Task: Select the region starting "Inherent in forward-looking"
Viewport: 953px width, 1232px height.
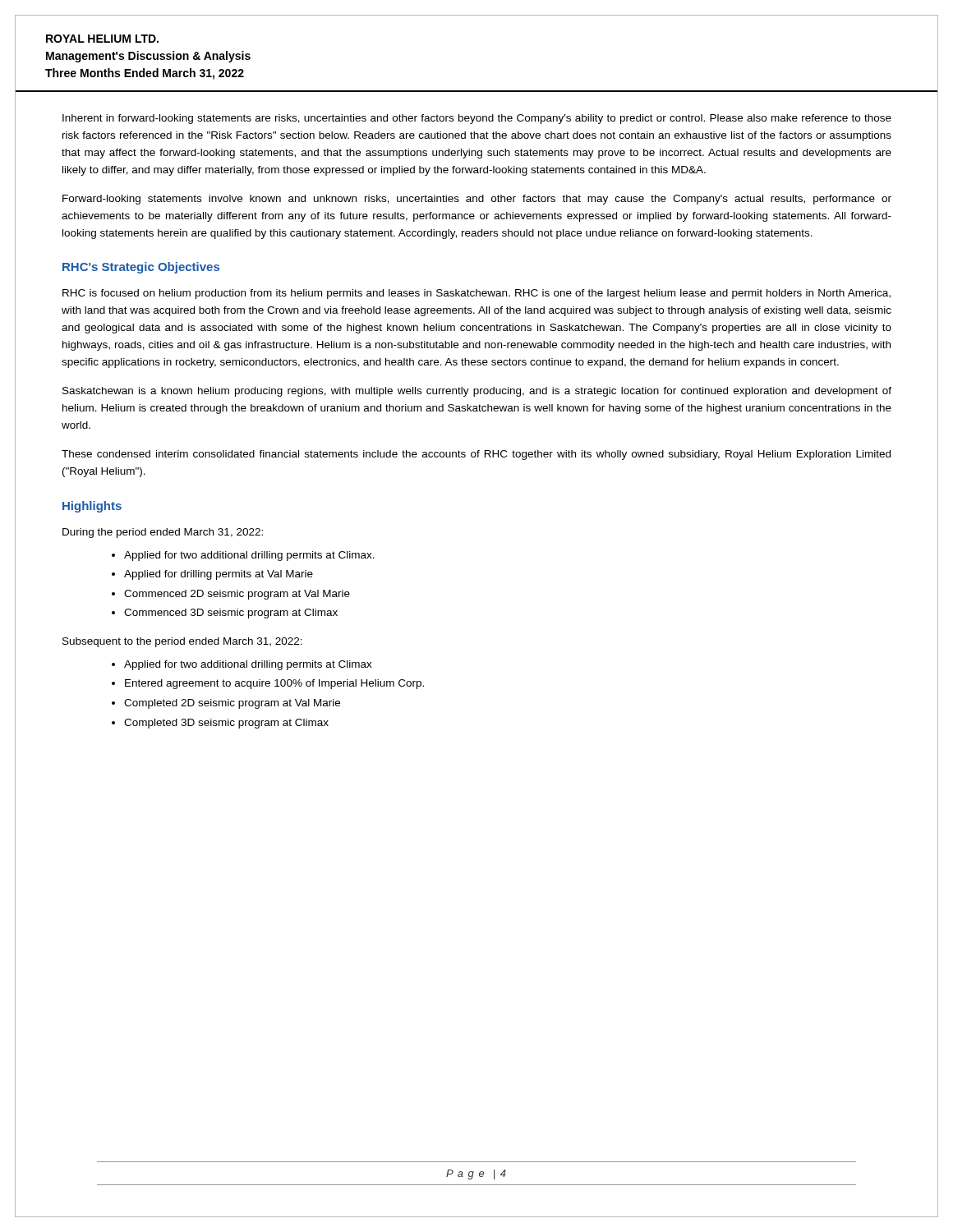Action: [476, 144]
